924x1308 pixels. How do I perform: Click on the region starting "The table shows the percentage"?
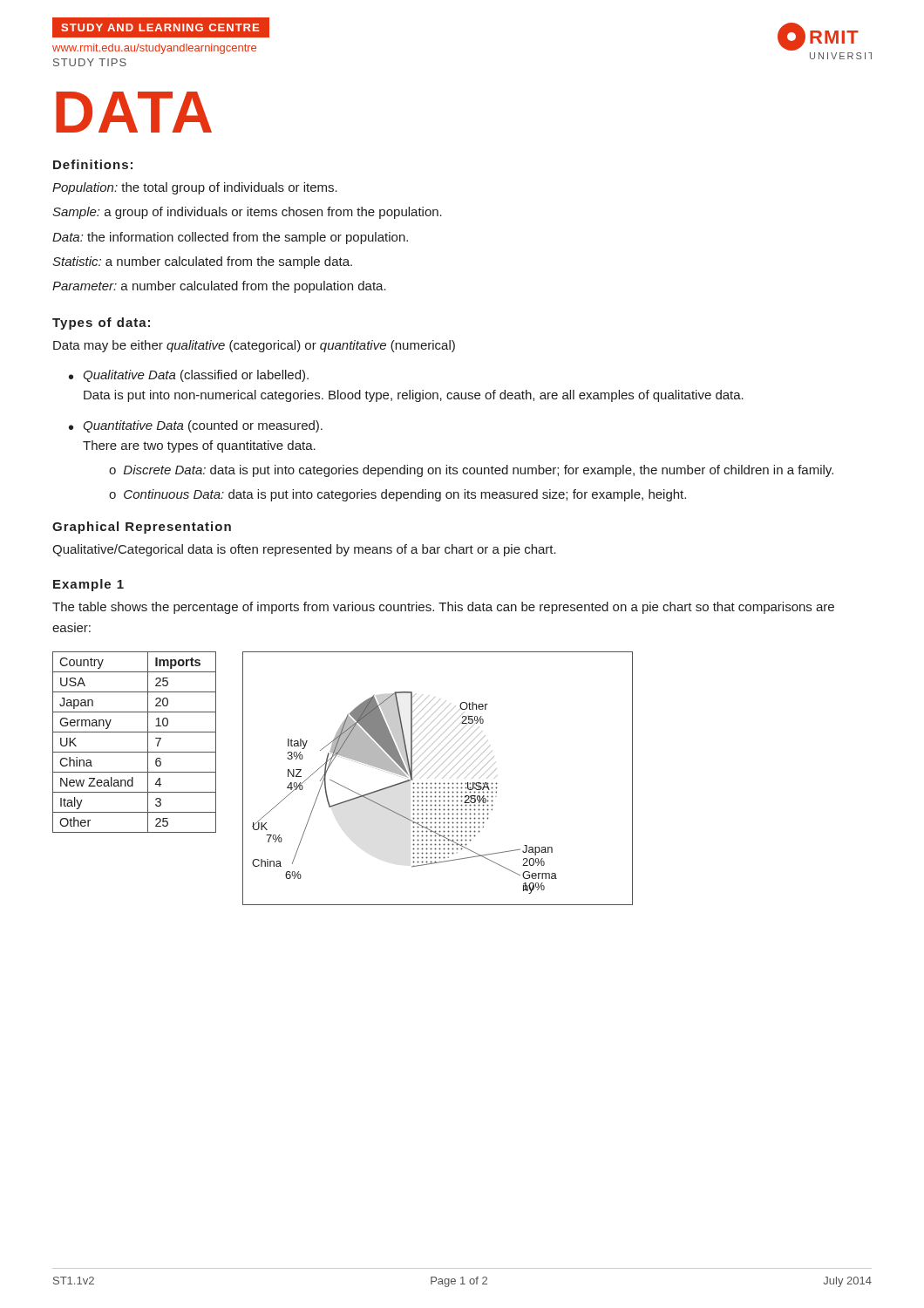pyautogui.click(x=444, y=617)
